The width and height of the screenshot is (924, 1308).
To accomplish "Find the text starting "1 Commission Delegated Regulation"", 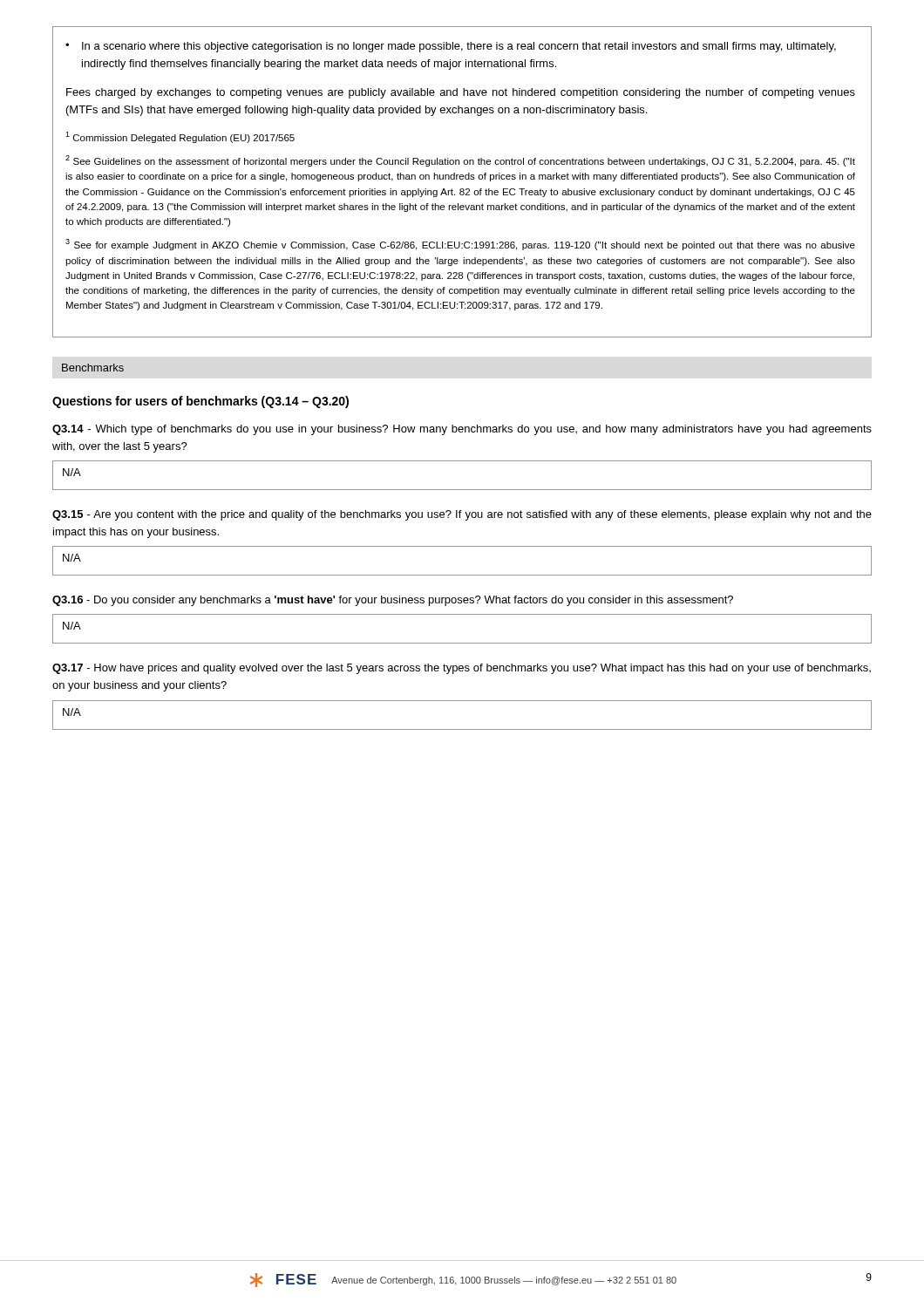I will coord(180,137).
